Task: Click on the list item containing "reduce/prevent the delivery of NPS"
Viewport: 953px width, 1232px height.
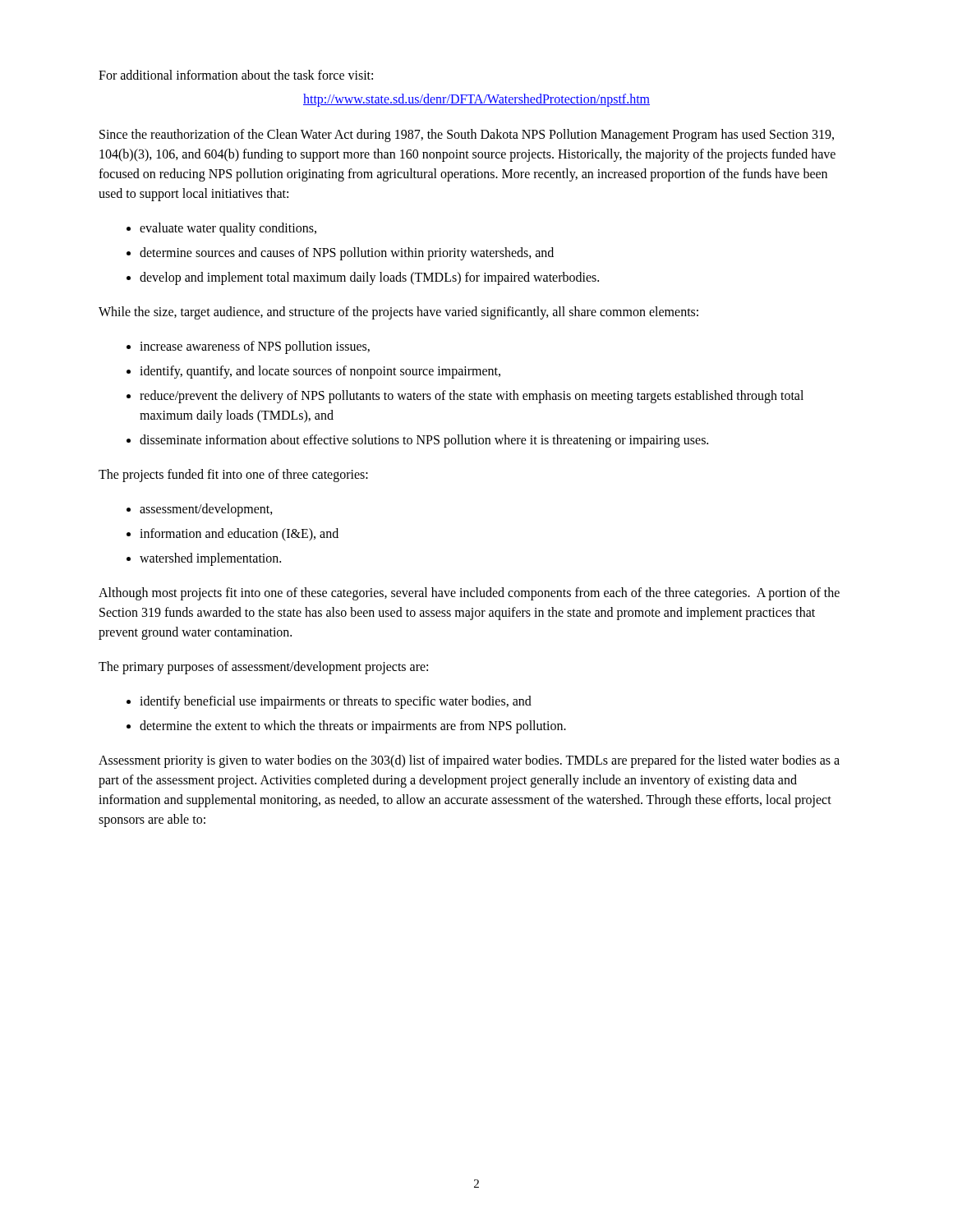Action: [x=472, y=405]
